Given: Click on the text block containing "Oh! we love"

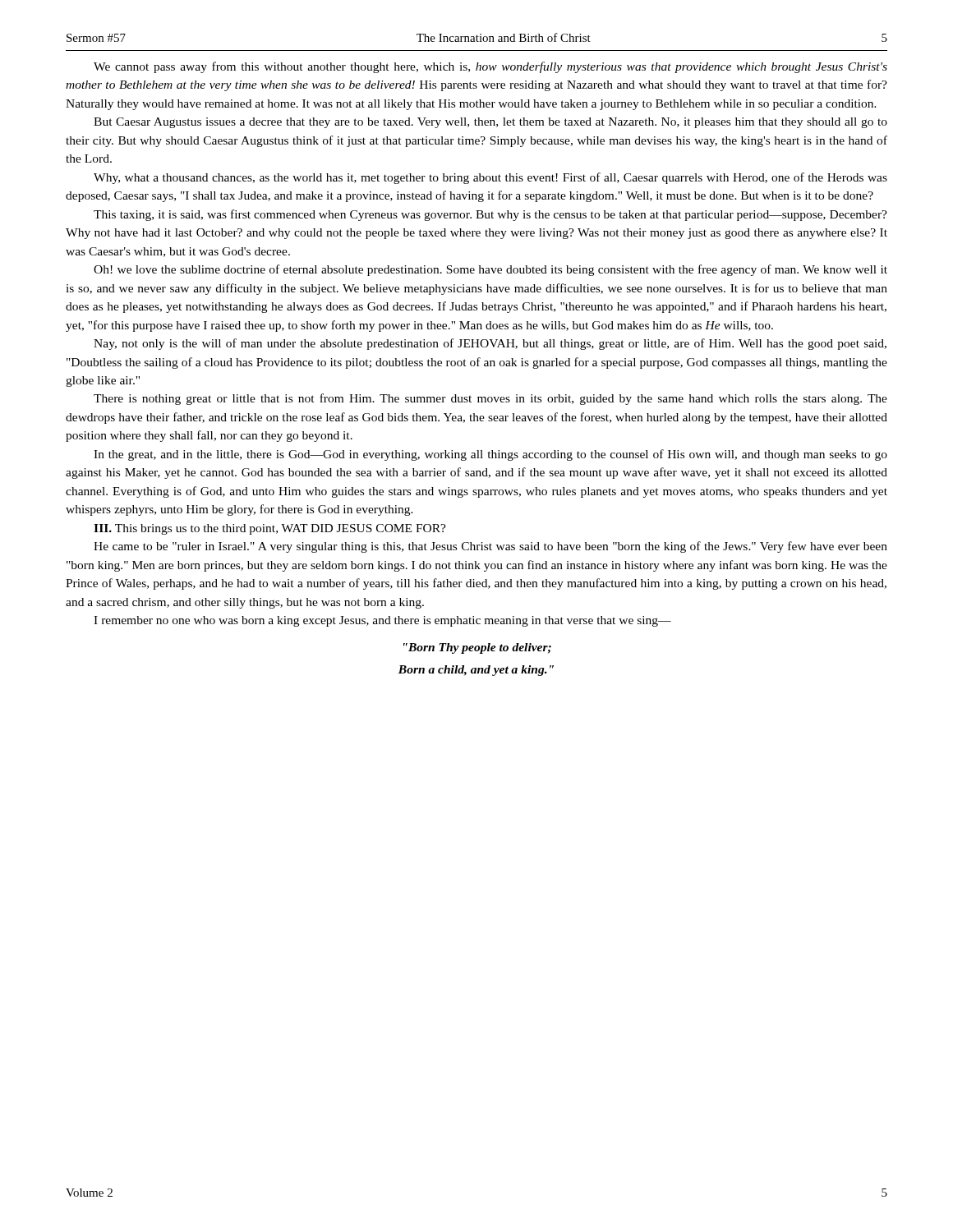Looking at the screenshot, I should 476,297.
